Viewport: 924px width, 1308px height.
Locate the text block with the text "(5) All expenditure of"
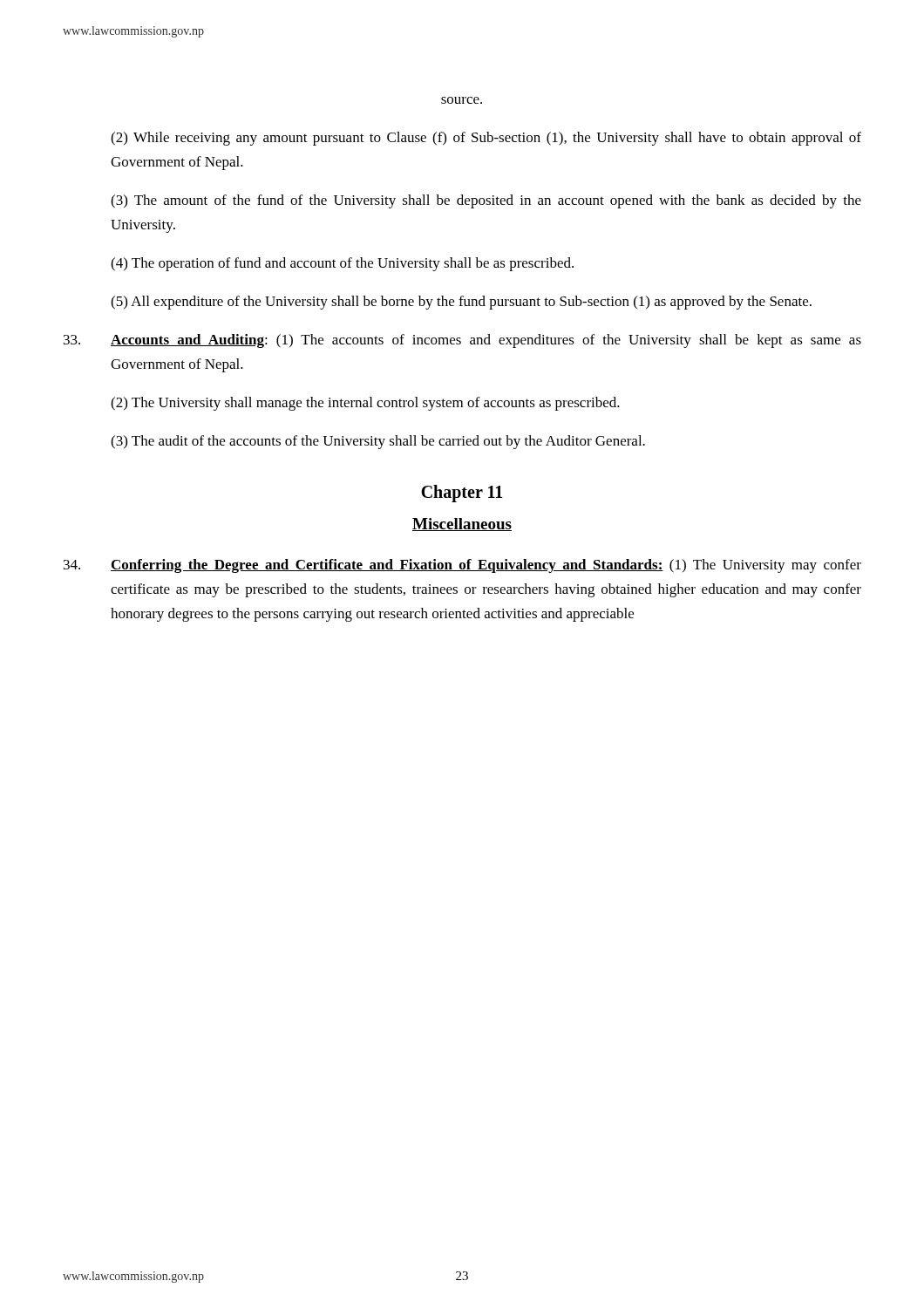point(462,302)
